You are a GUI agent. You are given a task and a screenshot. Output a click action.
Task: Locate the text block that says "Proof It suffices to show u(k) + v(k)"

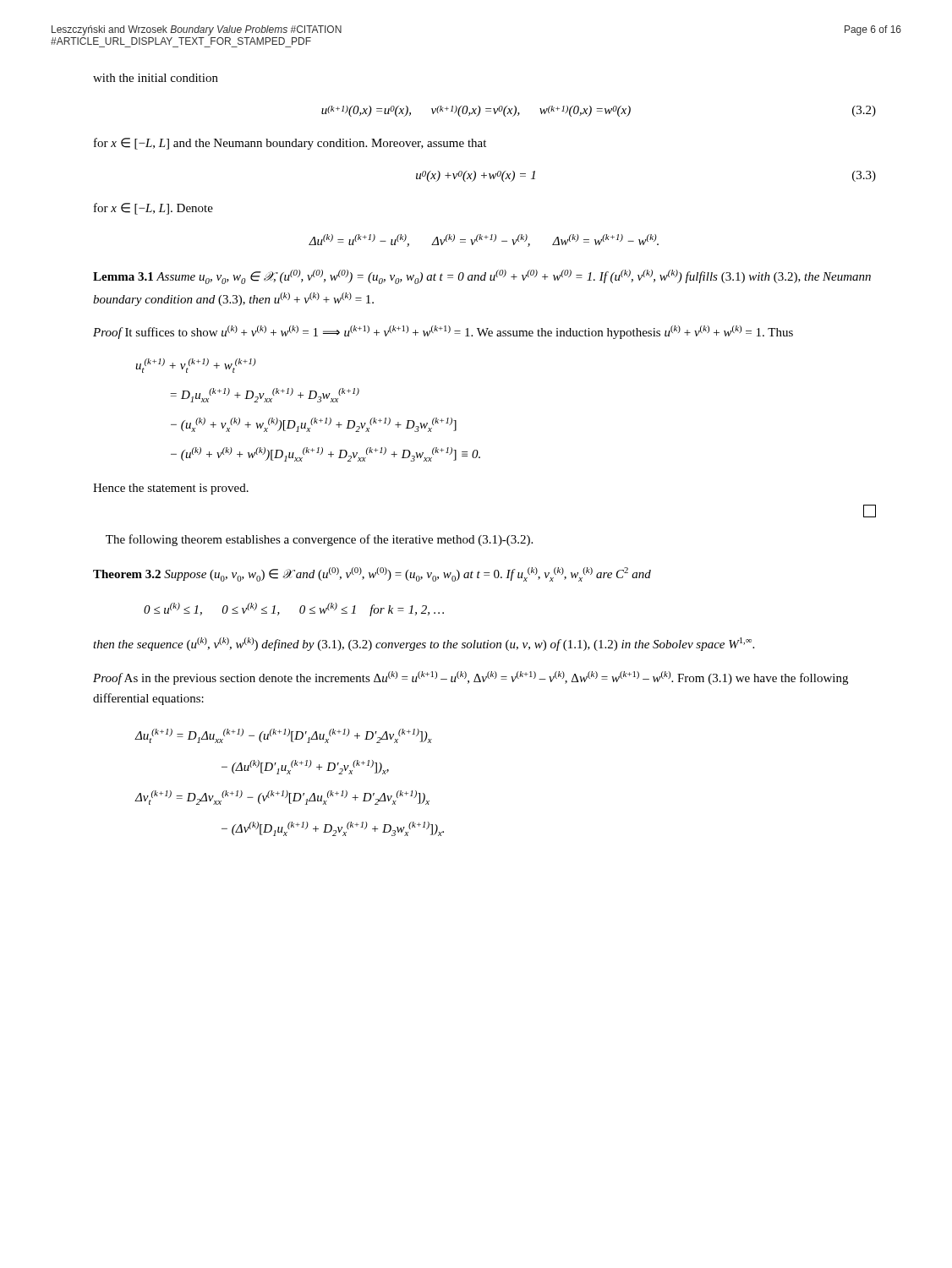[x=443, y=331]
